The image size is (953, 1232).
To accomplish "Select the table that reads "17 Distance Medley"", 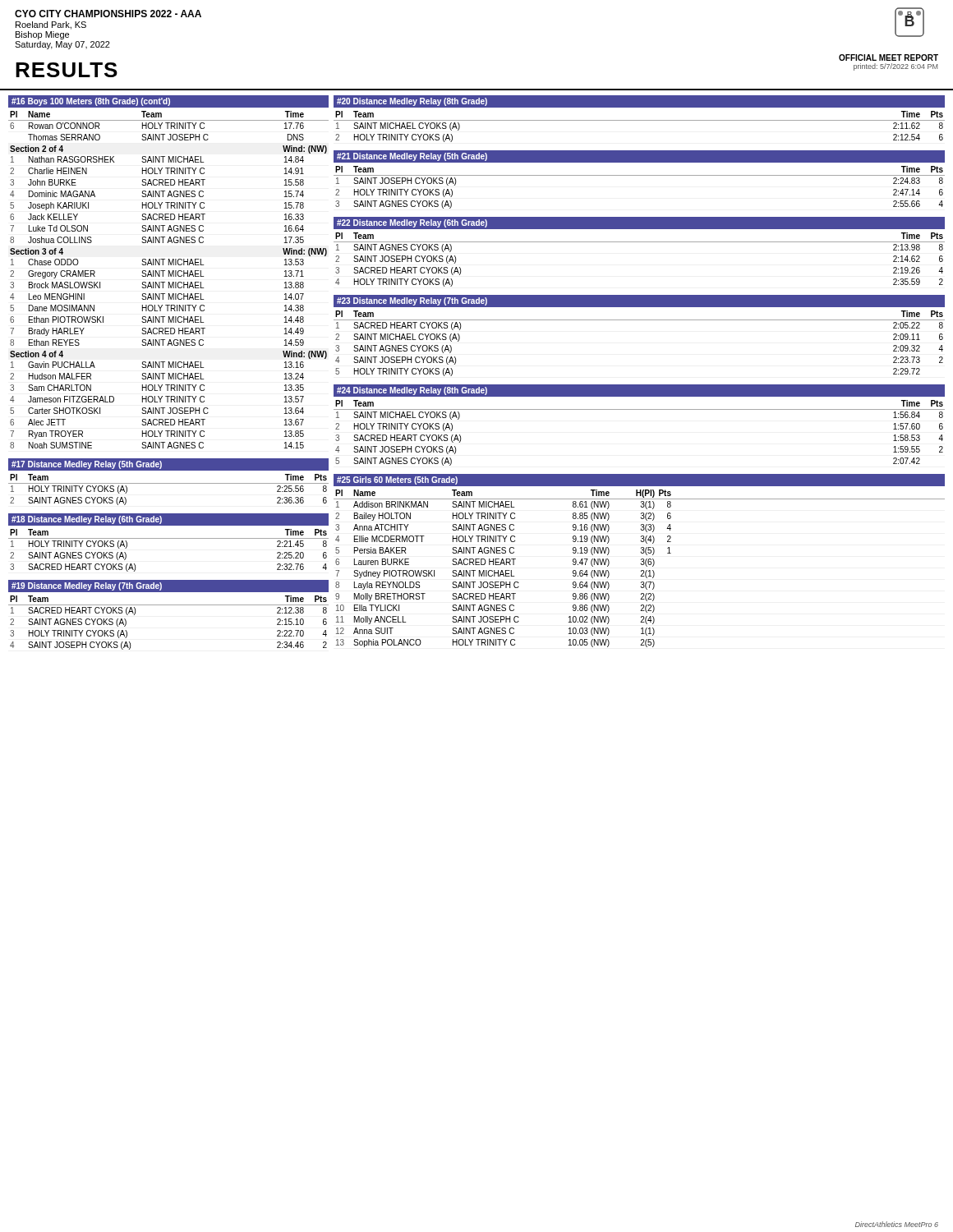I will 168,483.
